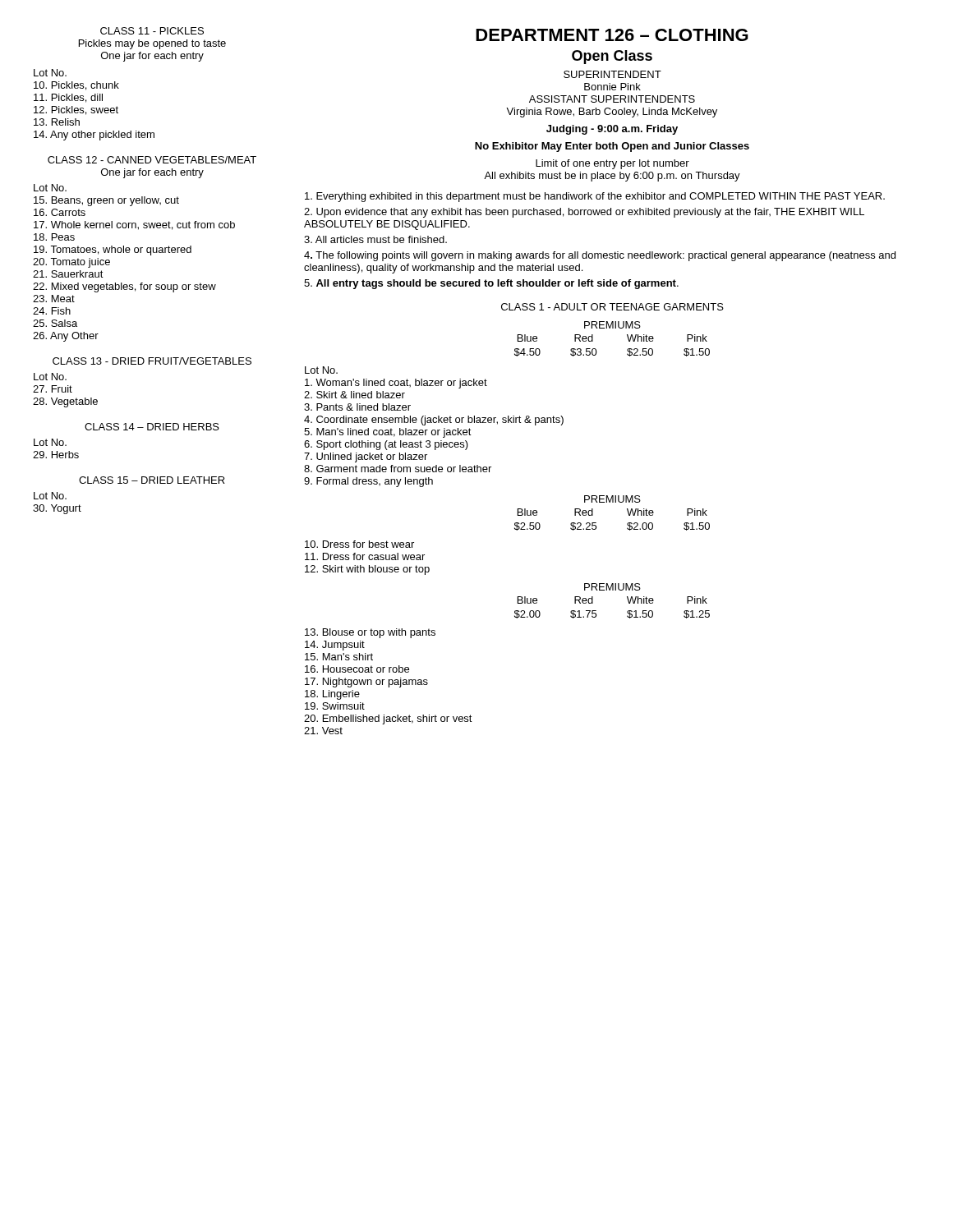Click on the block starting "16. Housecoat or robe"

coord(357,669)
